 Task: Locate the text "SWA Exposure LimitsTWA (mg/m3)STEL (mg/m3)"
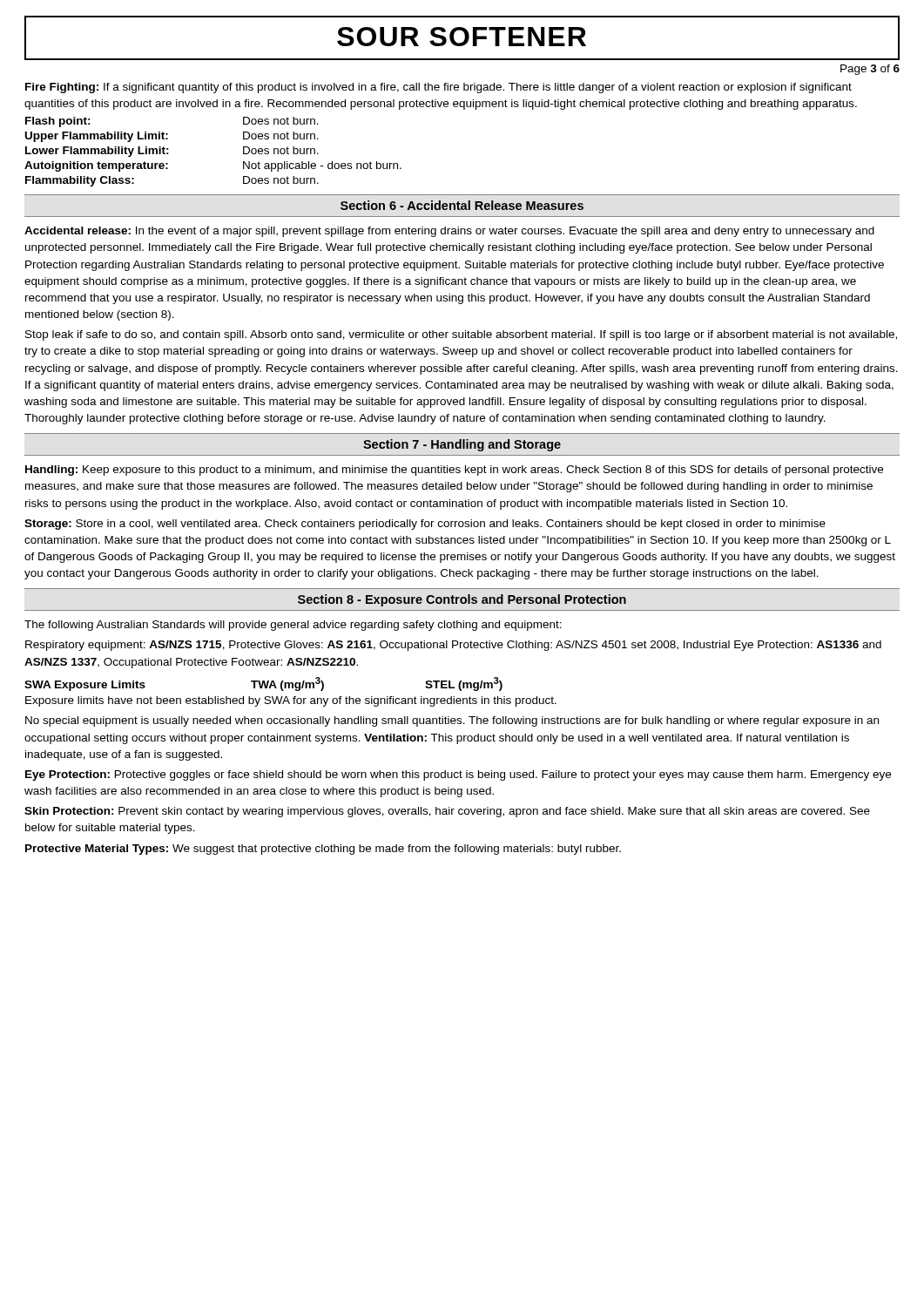(264, 683)
